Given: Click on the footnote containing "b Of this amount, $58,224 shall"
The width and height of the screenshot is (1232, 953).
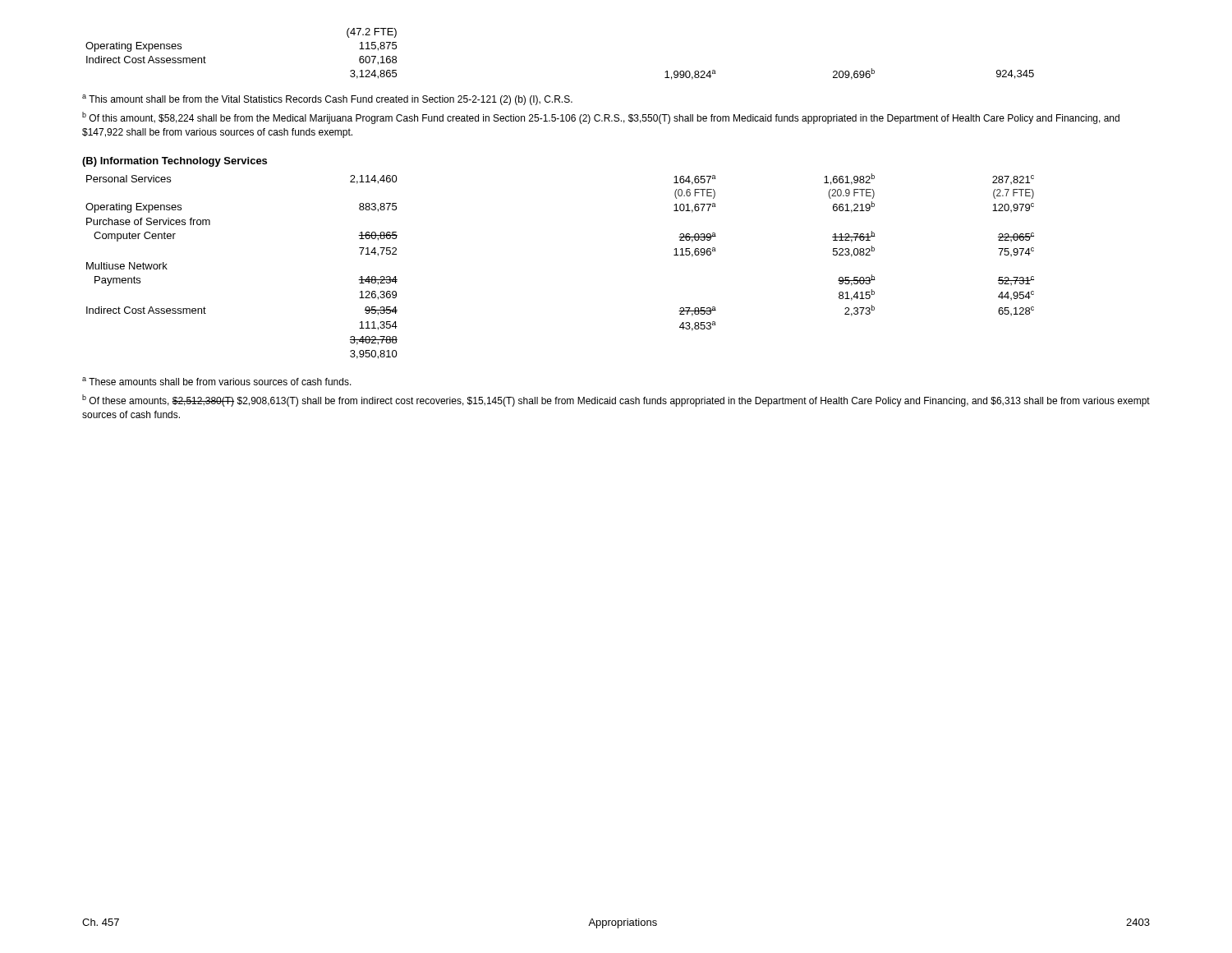Looking at the screenshot, I should click(x=601, y=125).
